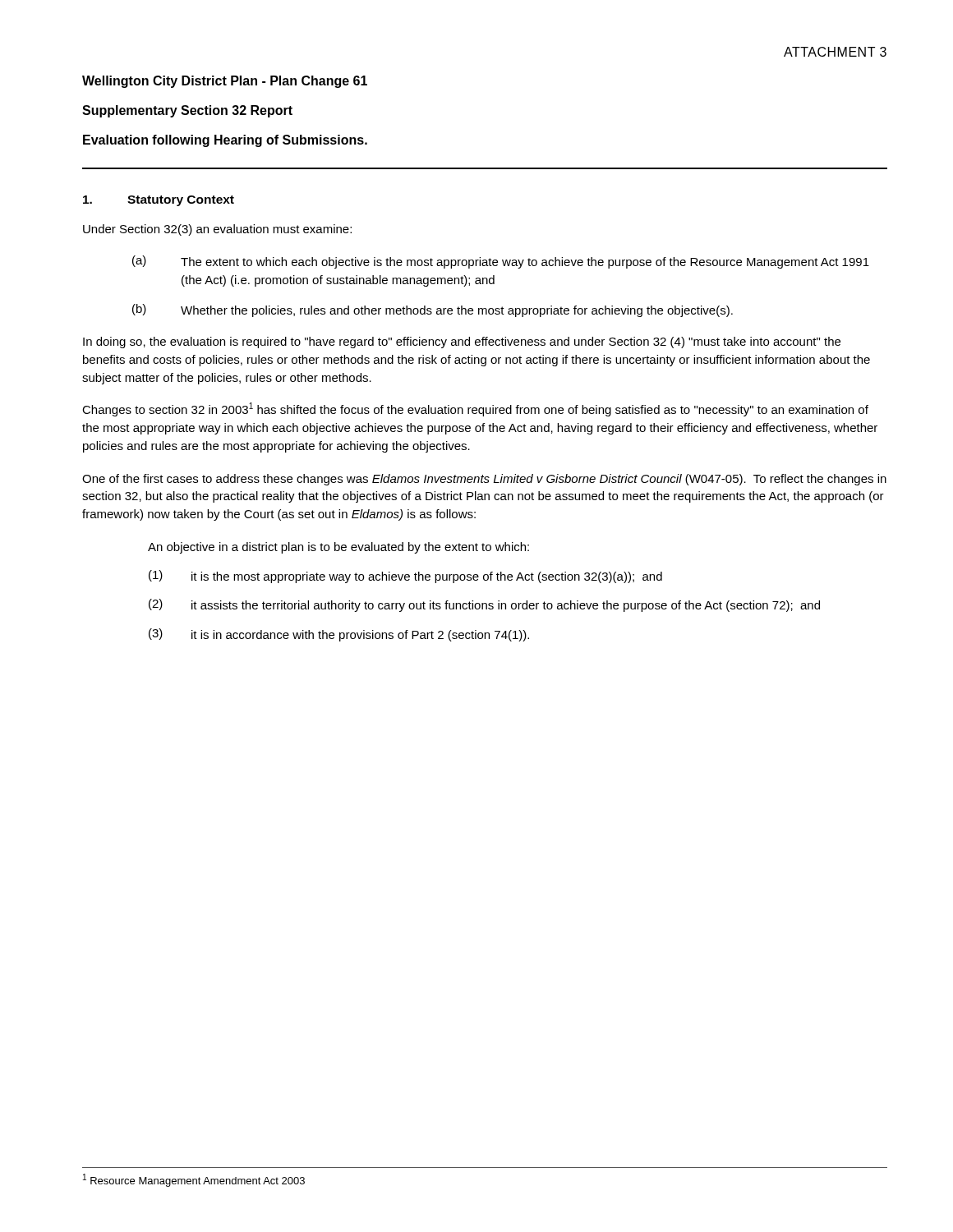Select the block starting "An objective in a district plan is"
The width and height of the screenshot is (953, 1232).
coord(339,546)
